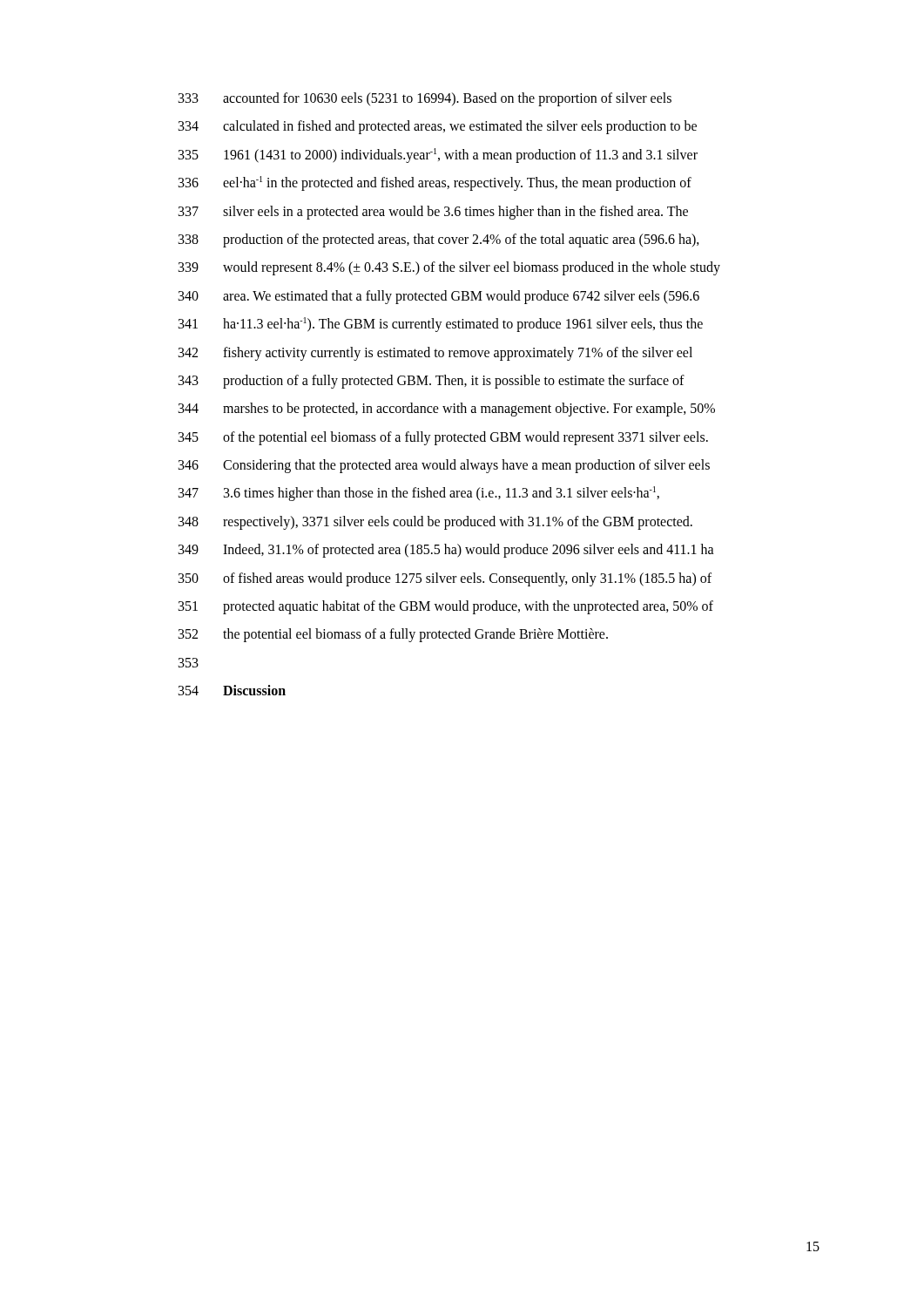
Task: Click on the text starting "334 calculated in fished and protected"
Action: click(x=479, y=127)
